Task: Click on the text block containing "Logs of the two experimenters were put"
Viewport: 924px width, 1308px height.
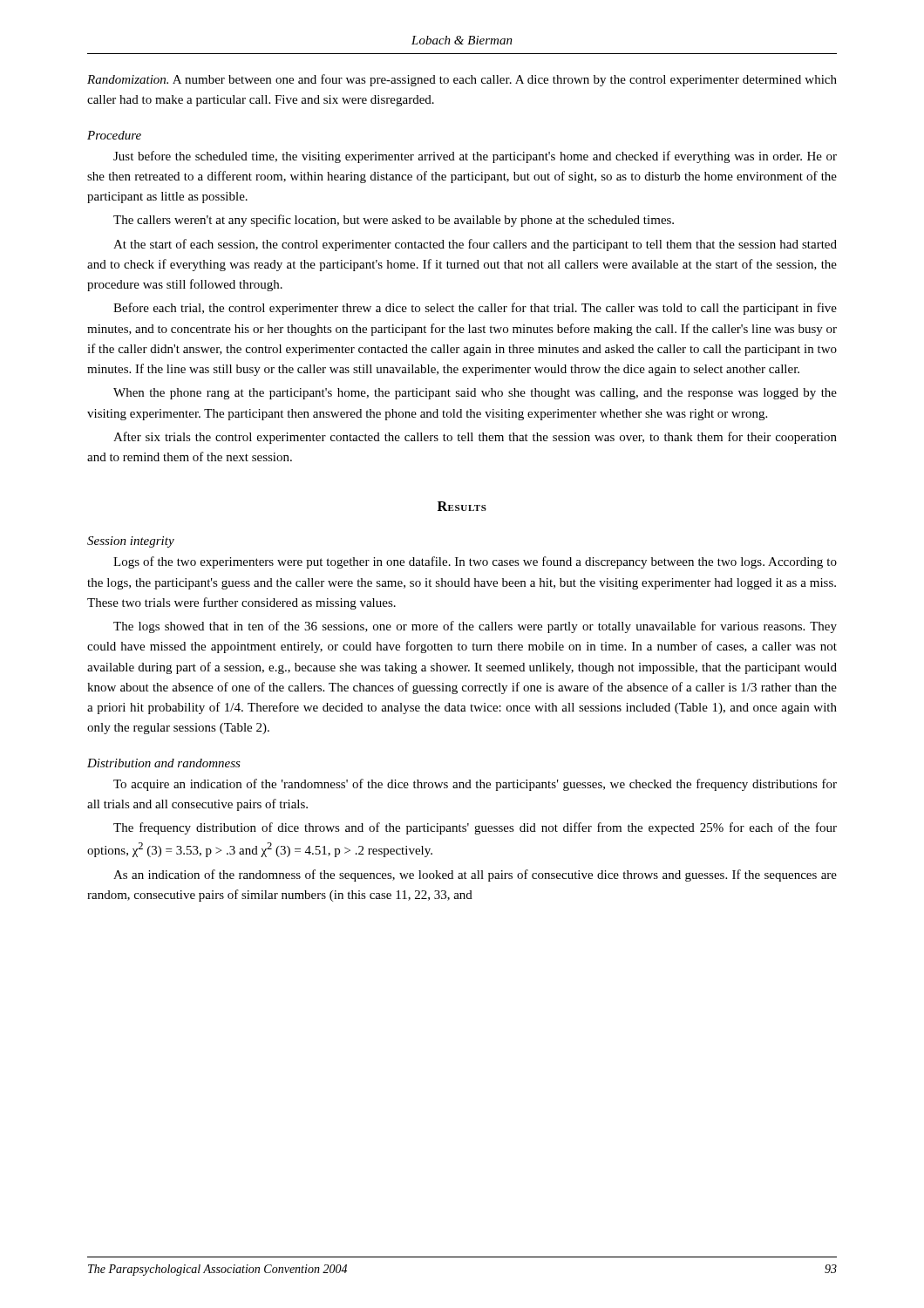Action: tap(462, 645)
